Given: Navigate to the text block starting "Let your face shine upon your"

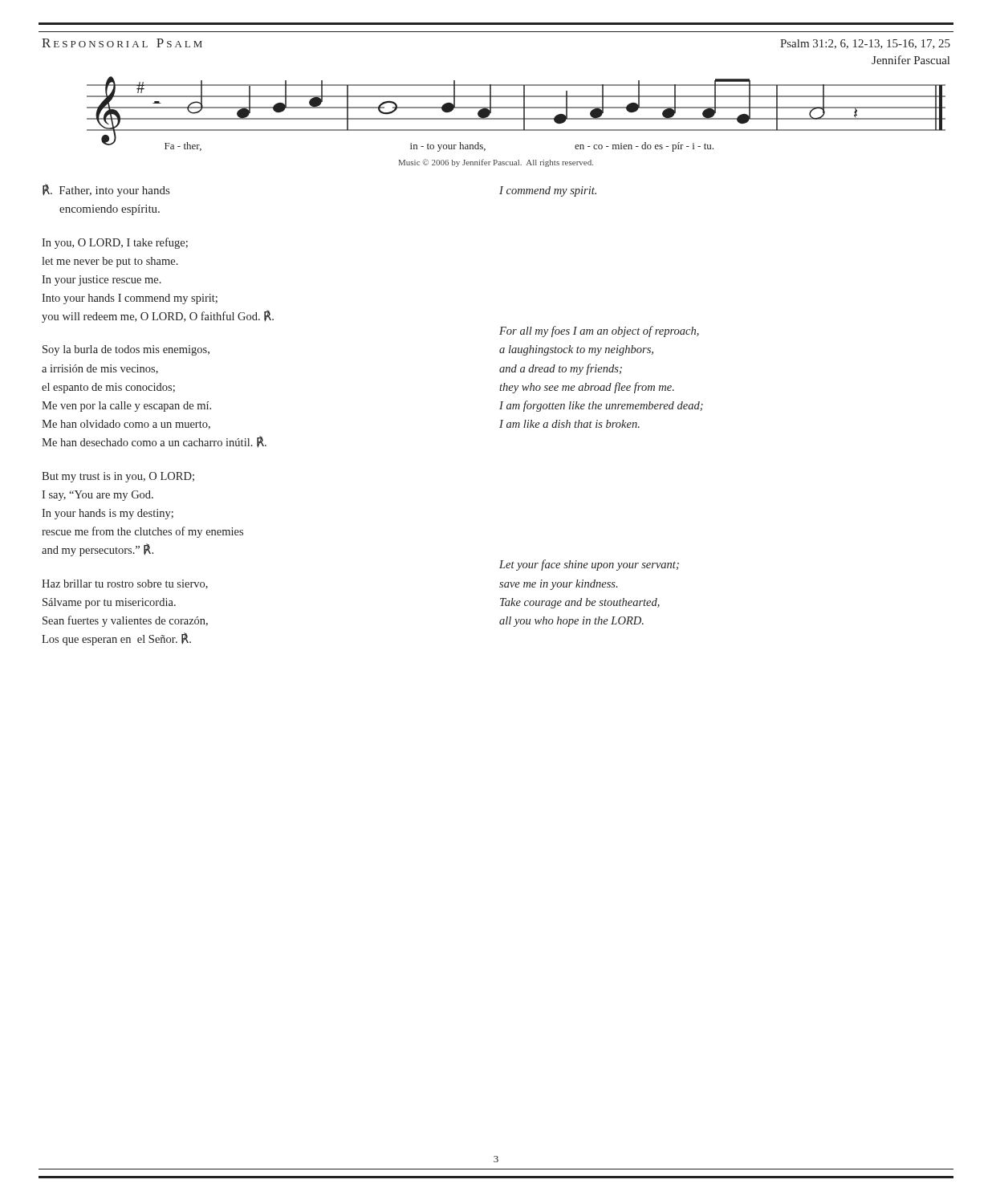Looking at the screenshot, I should [589, 565].
